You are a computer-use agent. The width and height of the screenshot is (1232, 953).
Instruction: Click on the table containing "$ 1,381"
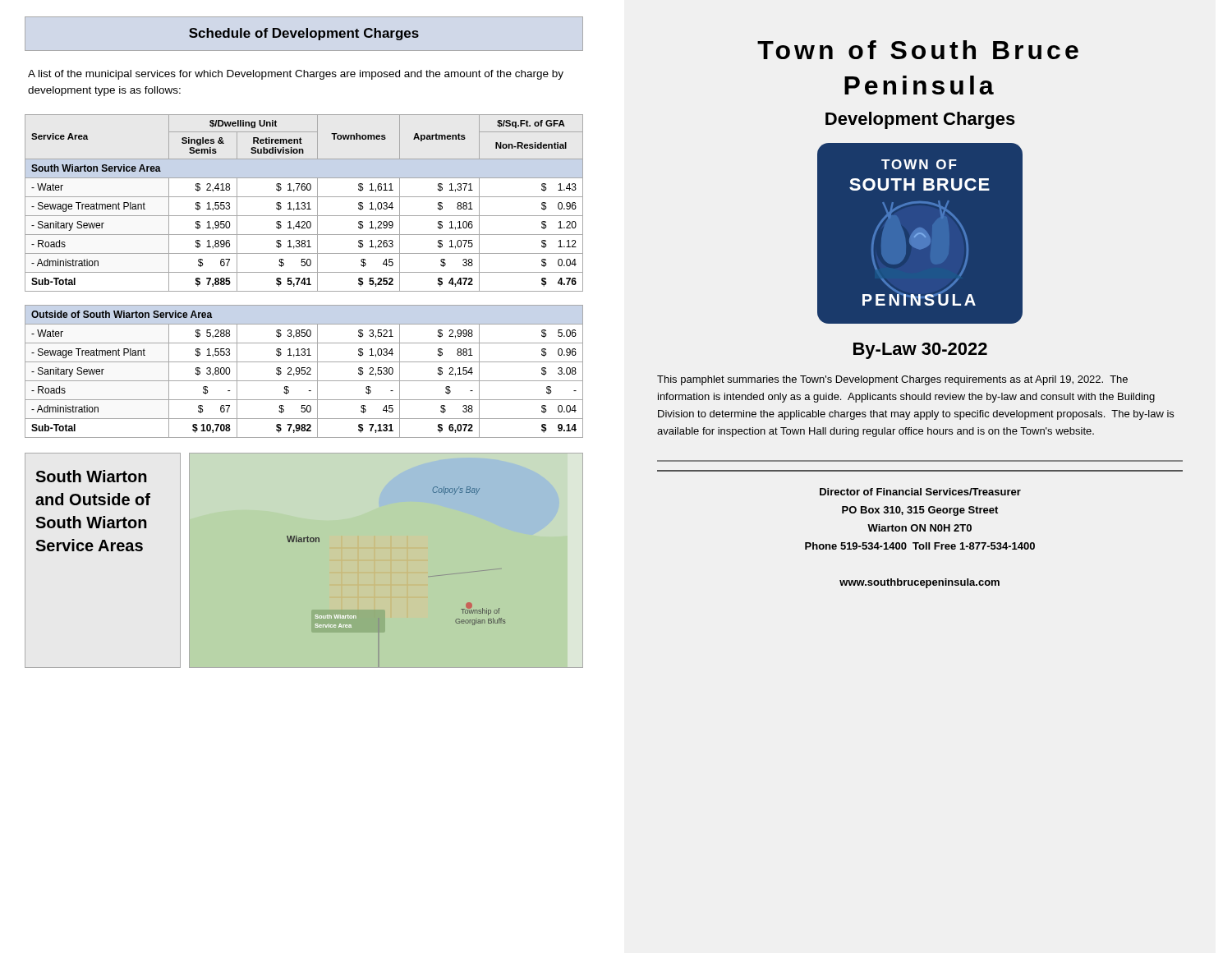(x=304, y=276)
